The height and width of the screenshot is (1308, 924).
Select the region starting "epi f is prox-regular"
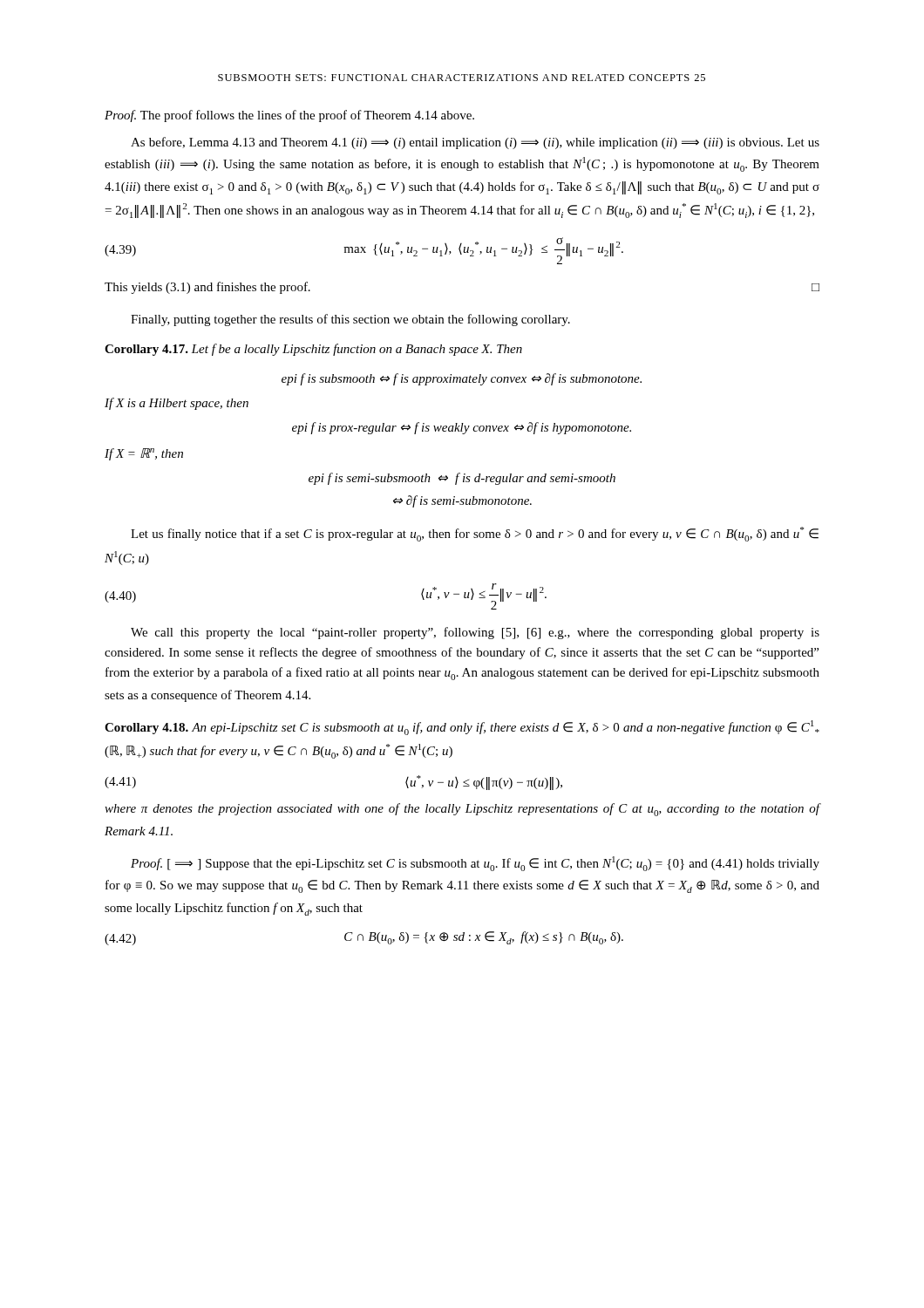point(462,427)
